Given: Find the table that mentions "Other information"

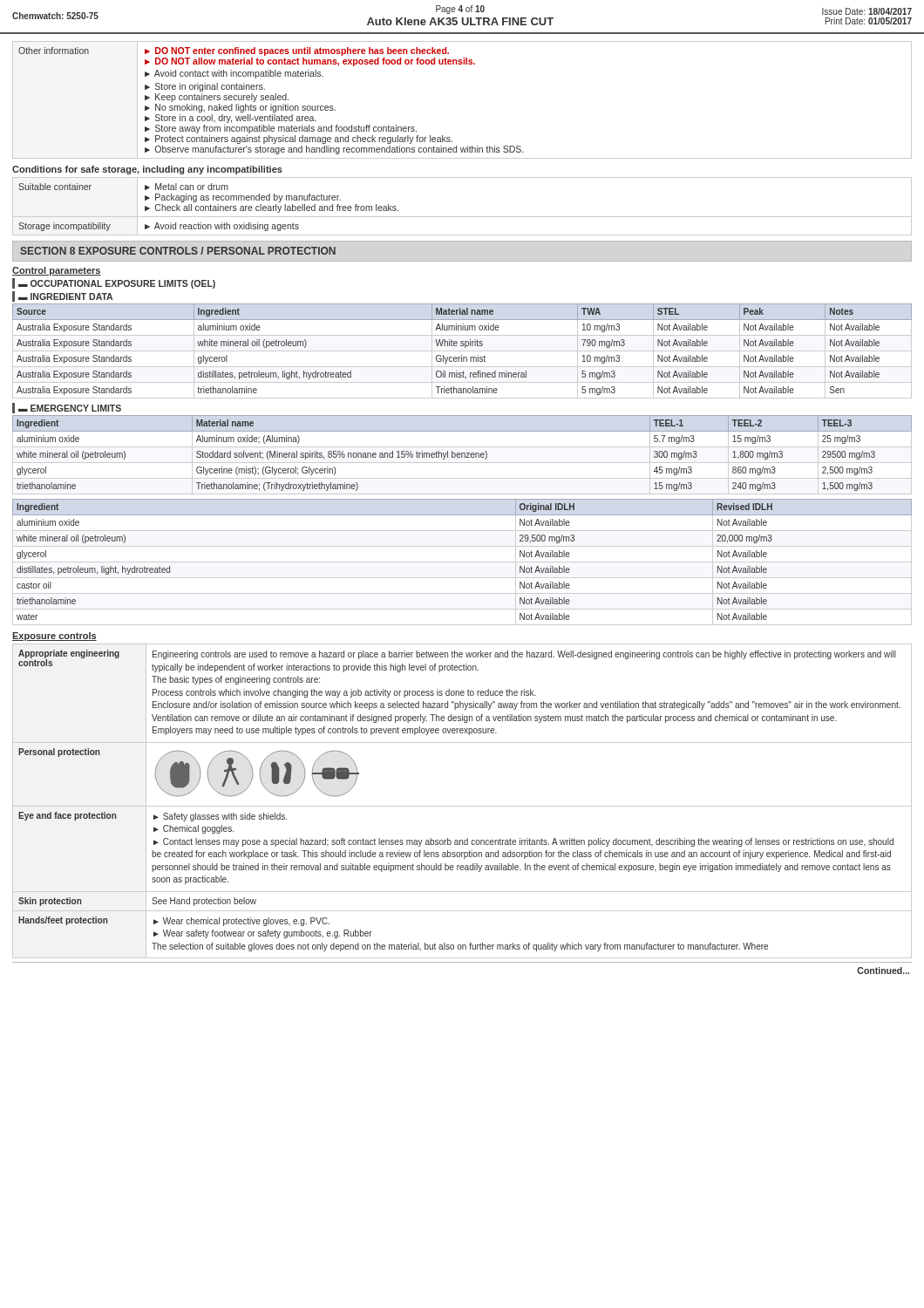Looking at the screenshot, I should [462, 100].
